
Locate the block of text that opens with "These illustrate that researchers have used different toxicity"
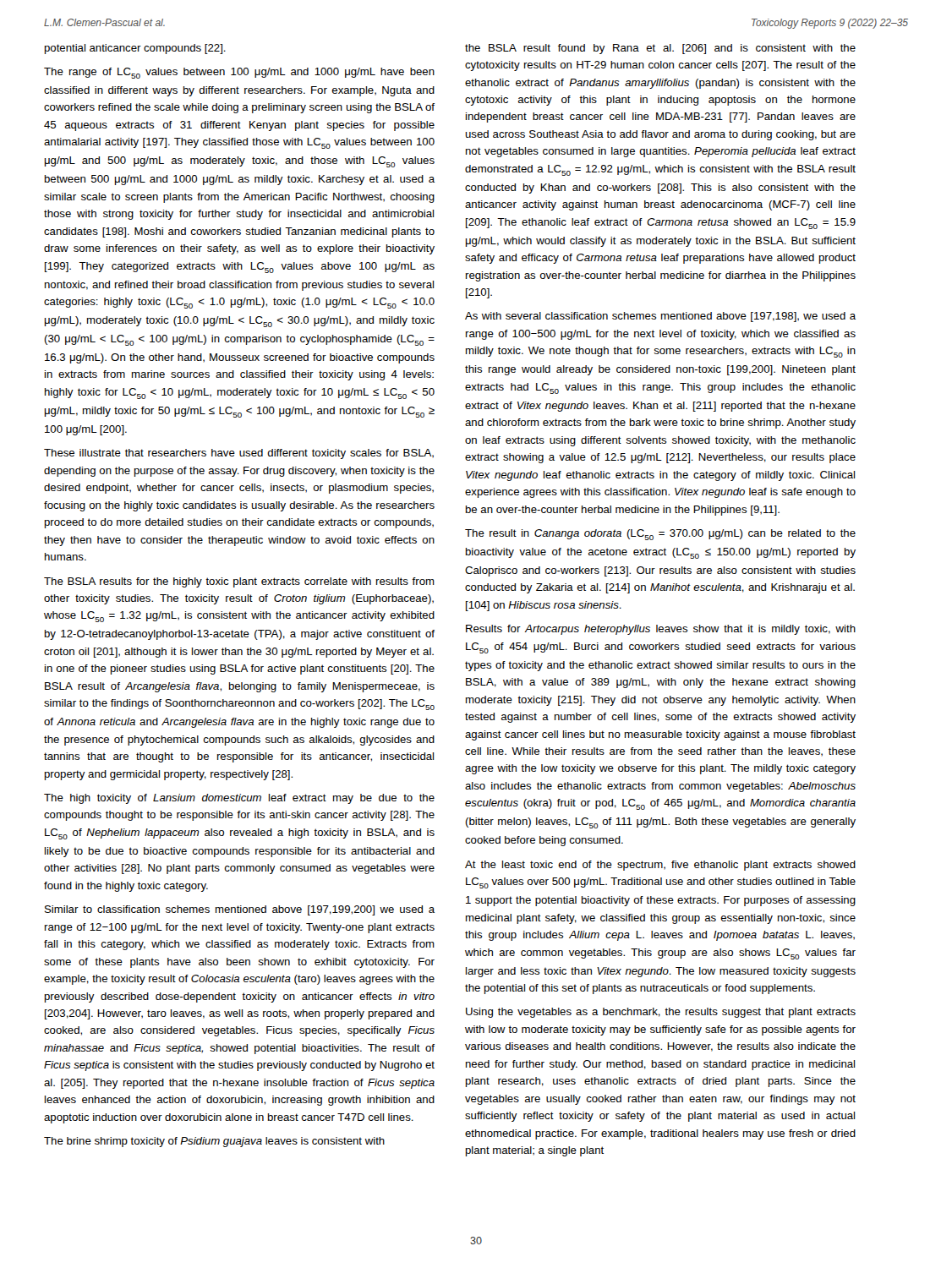(x=239, y=505)
